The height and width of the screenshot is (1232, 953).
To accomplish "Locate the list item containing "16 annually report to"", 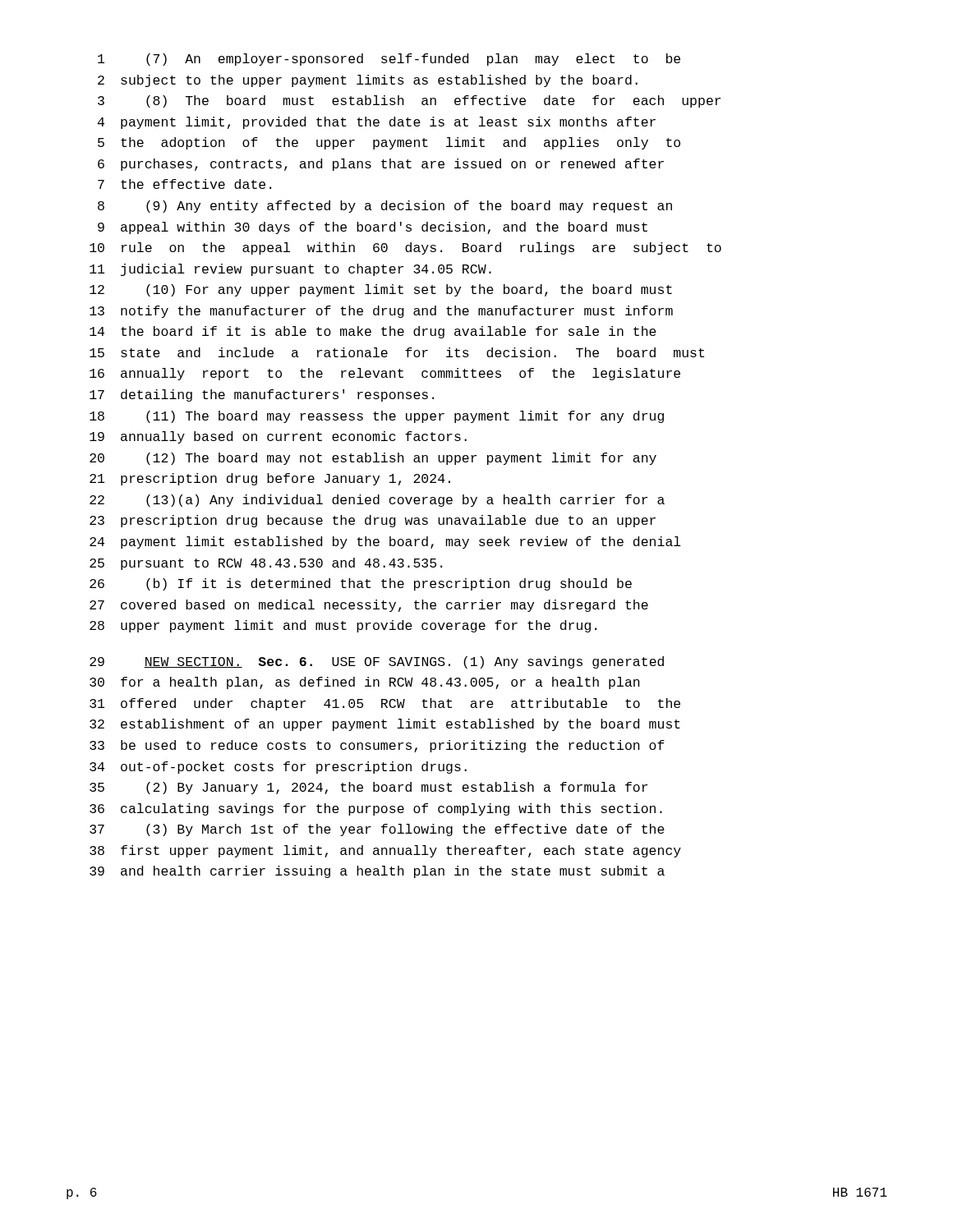I will (x=476, y=375).
